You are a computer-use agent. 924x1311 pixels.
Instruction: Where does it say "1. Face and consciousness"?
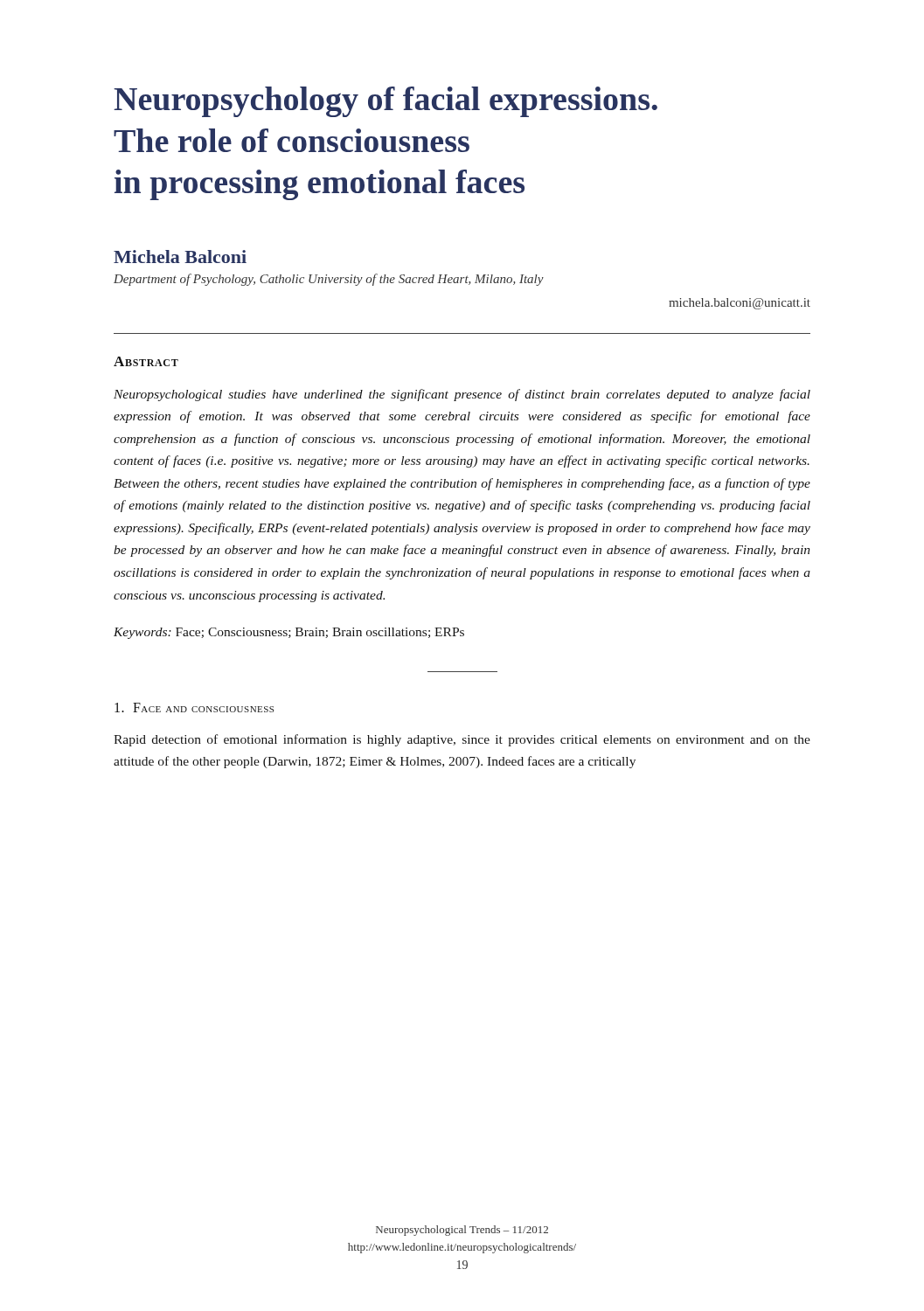[194, 708]
